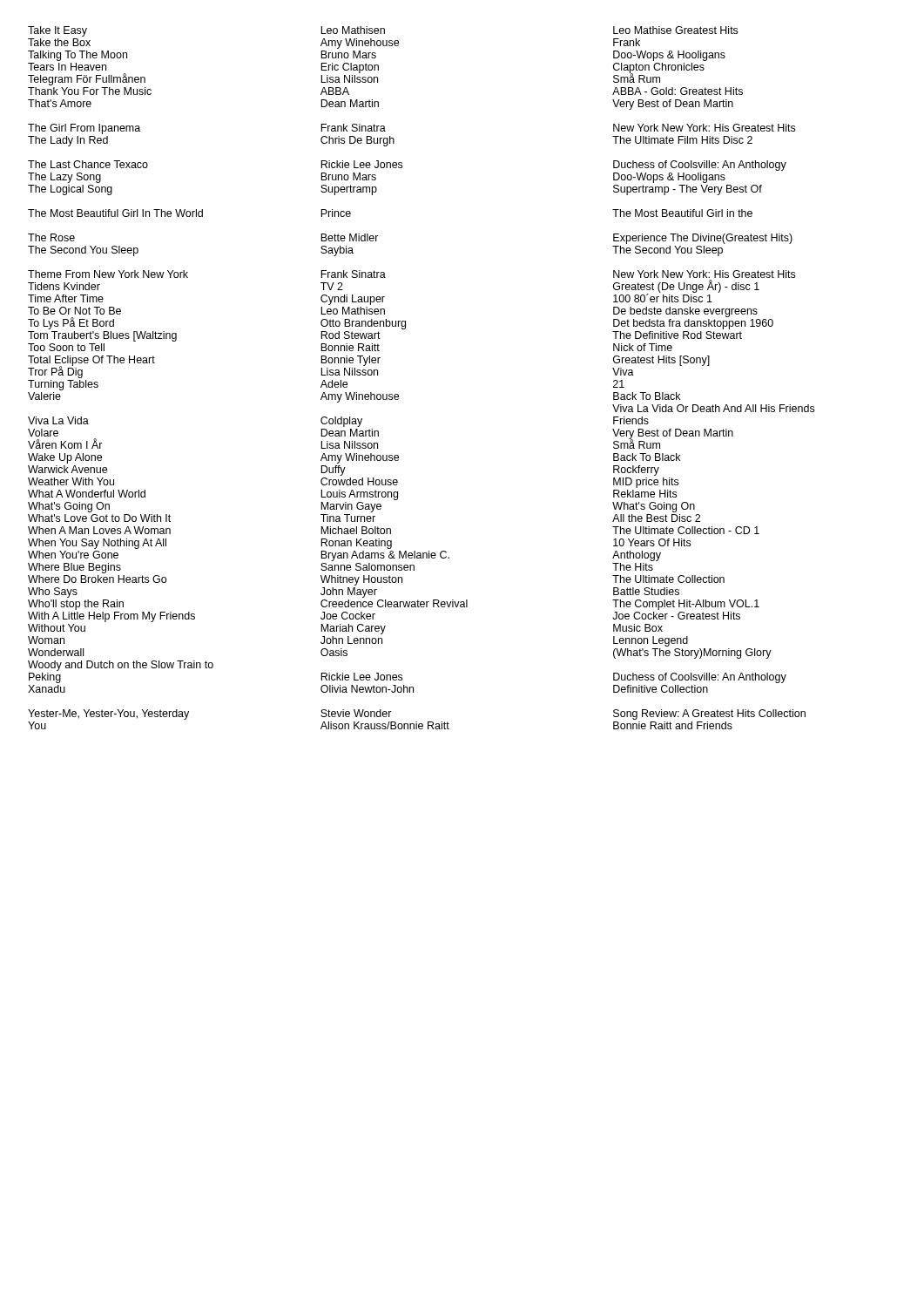Image resolution: width=924 pixels, height=1307 pixels.
Task: Click on the list item that says "Tom Traubert's Blues [Waltzing"
Action: (103, 335)
